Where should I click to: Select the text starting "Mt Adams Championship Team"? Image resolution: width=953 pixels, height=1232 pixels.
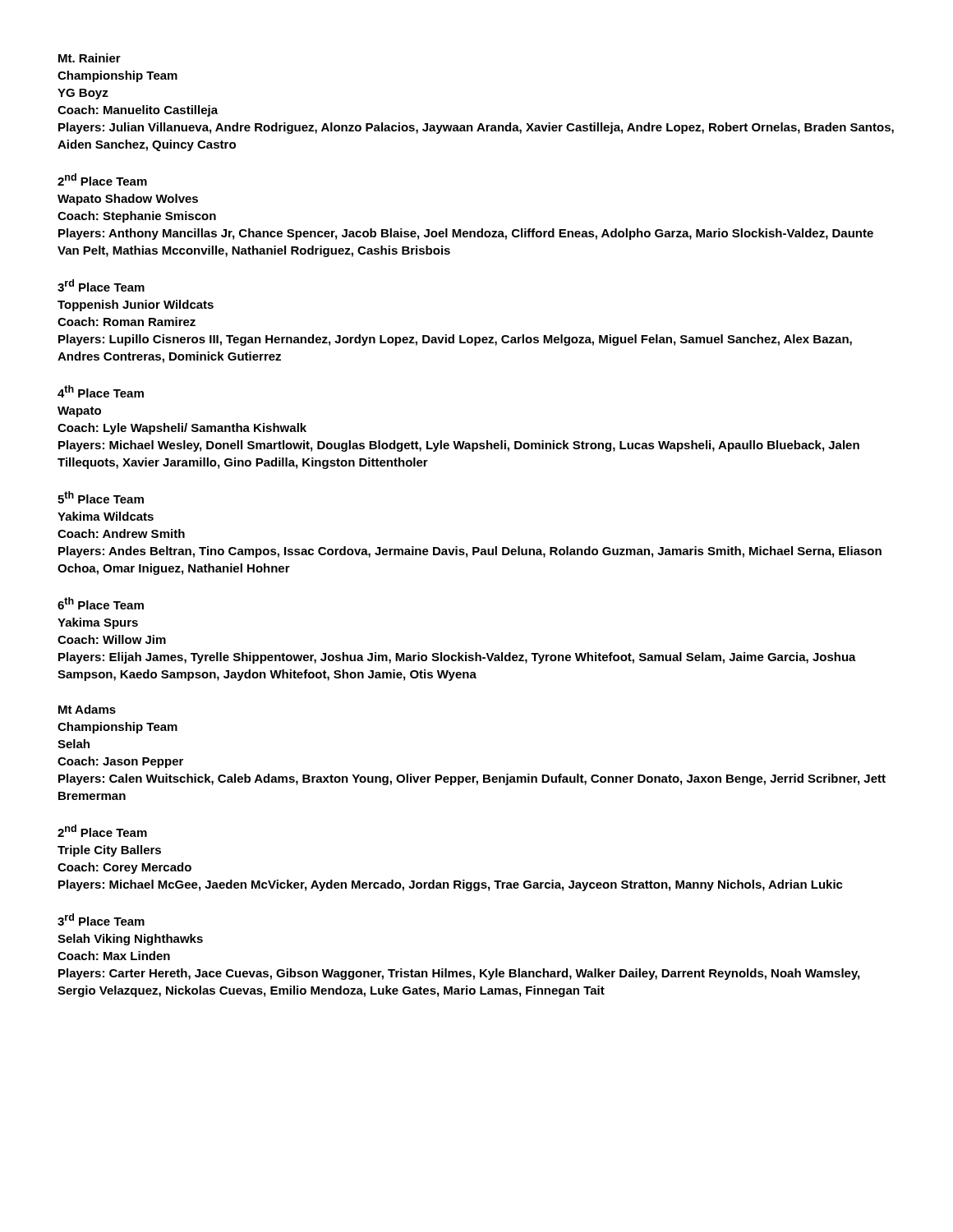click(87, 709)
